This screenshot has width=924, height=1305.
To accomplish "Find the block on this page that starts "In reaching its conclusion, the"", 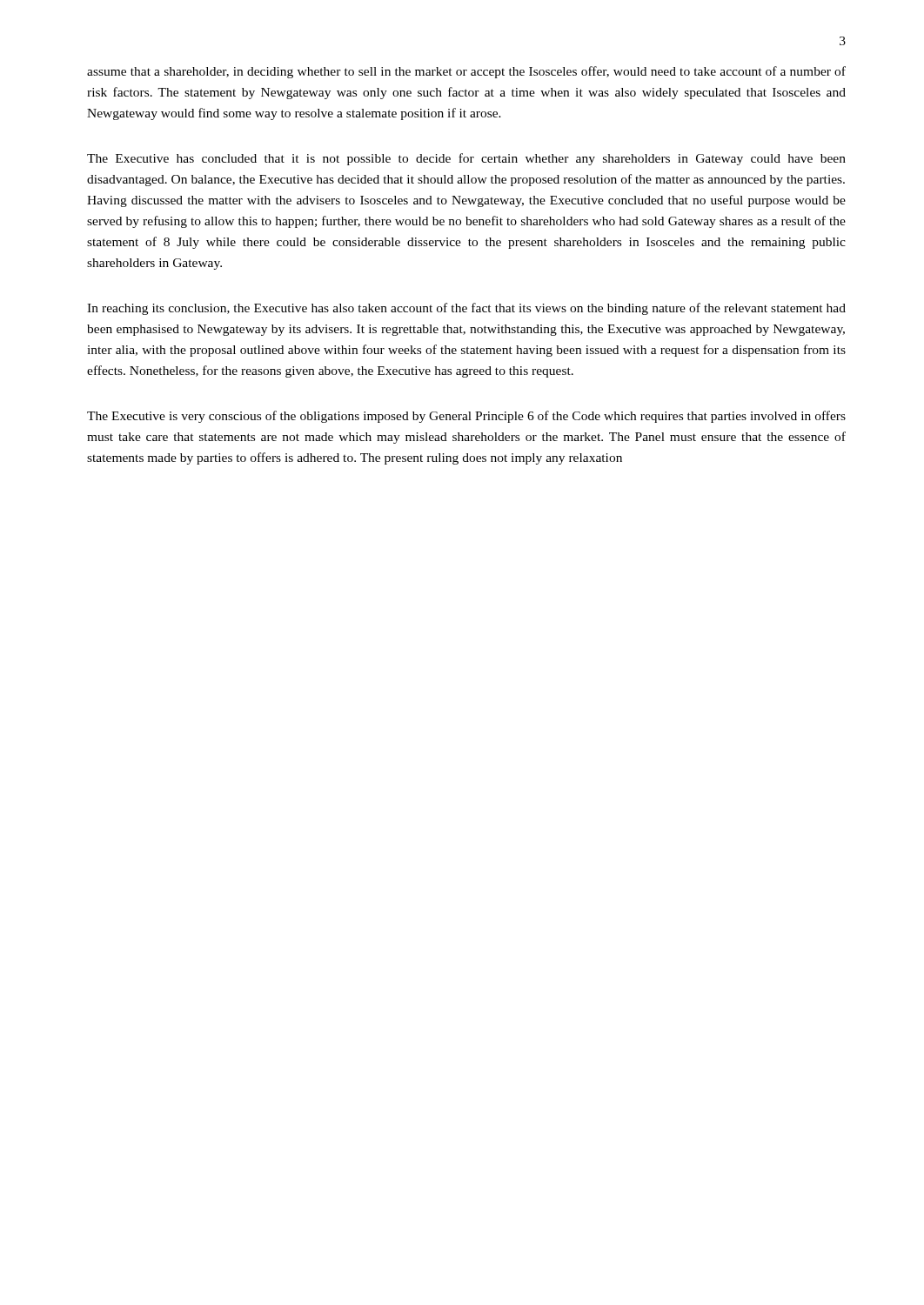I will pyautogui.click(x=466, y=339).
